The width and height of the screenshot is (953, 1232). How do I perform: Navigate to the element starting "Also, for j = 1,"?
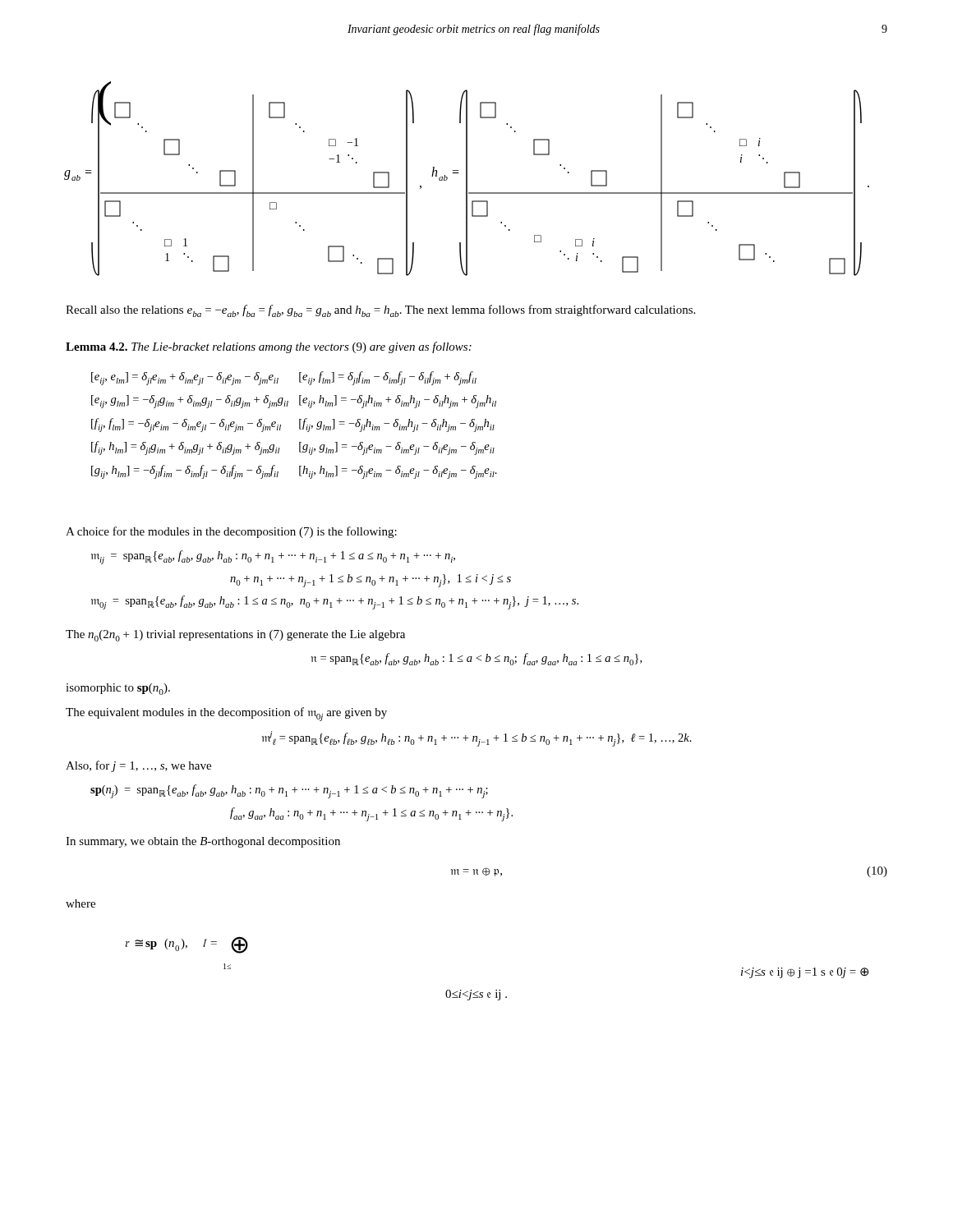(139, 766)
